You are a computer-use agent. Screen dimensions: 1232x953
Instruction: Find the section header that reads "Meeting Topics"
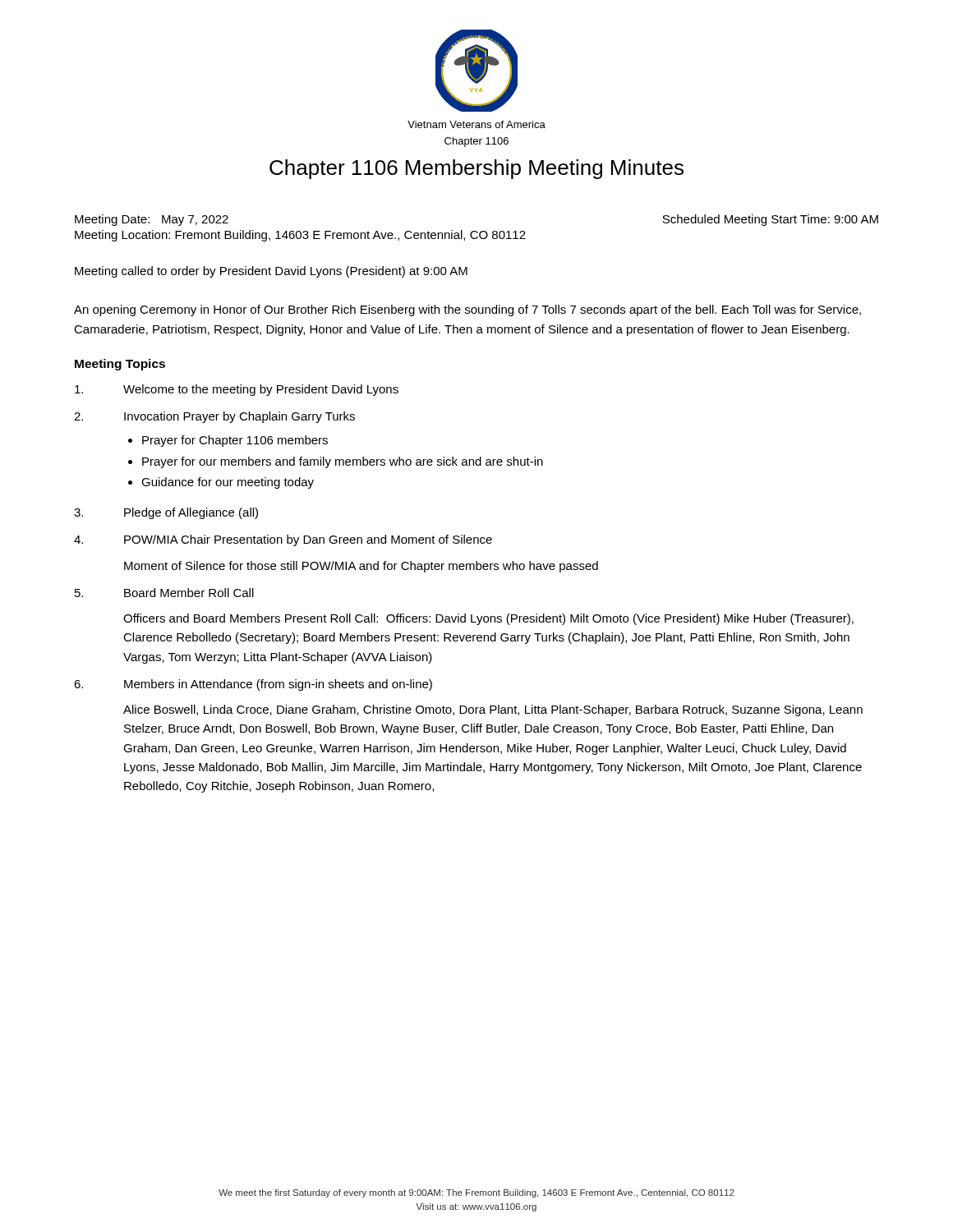click(120, 363)
